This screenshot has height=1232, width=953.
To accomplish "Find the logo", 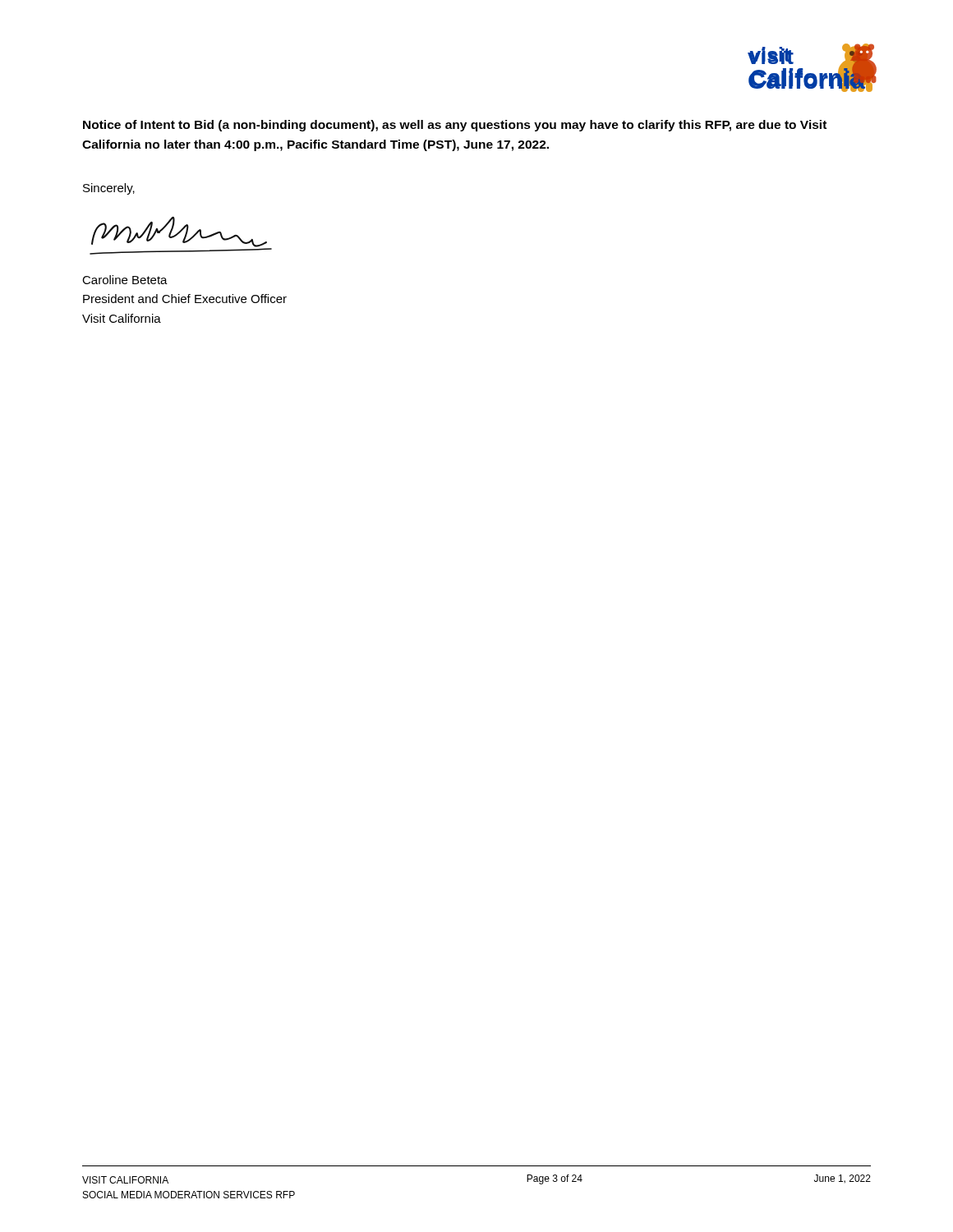I will click(x=817, y=70).
